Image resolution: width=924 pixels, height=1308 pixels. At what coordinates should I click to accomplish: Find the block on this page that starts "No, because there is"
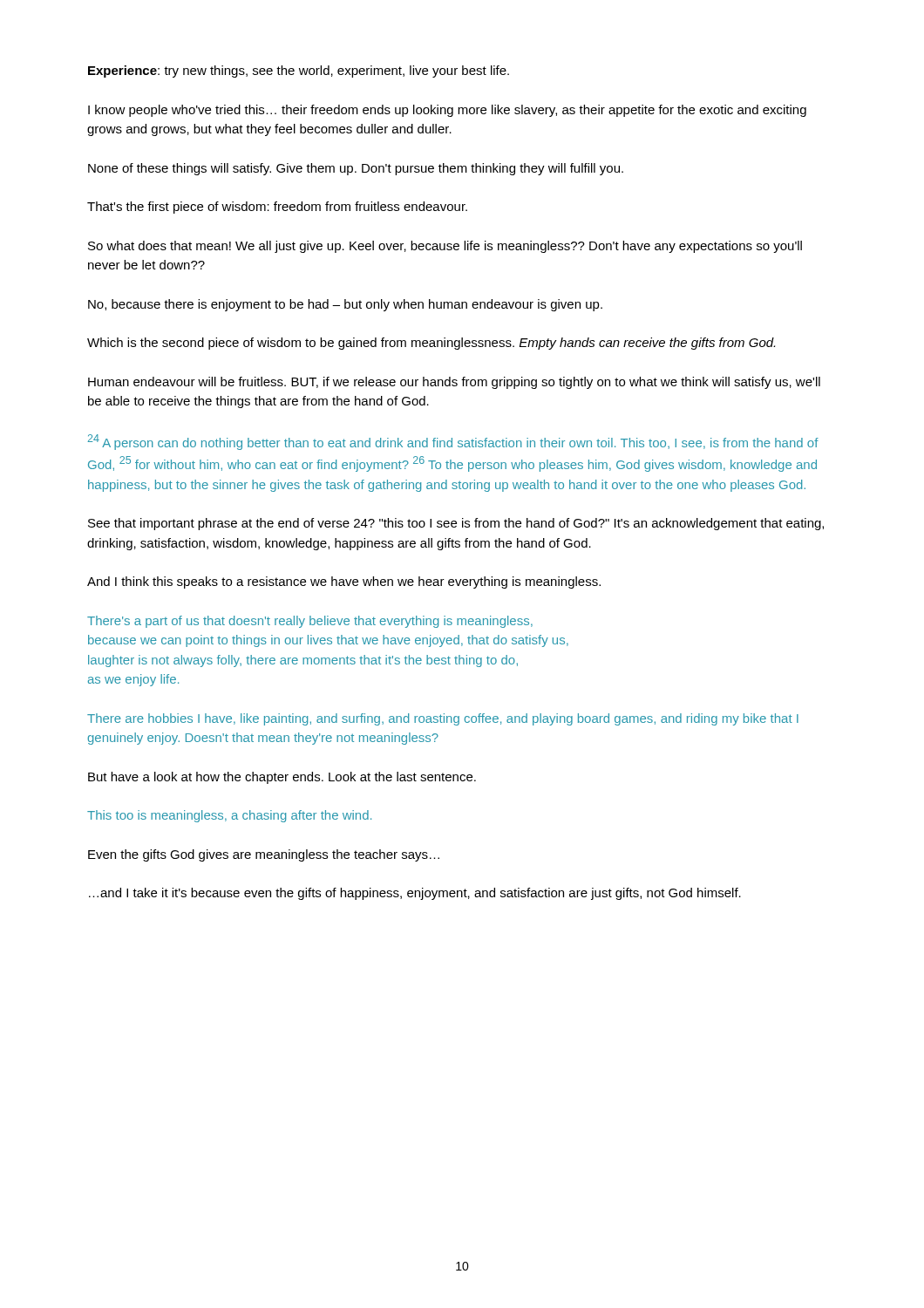pyautogui.click(x=345, y=303)
